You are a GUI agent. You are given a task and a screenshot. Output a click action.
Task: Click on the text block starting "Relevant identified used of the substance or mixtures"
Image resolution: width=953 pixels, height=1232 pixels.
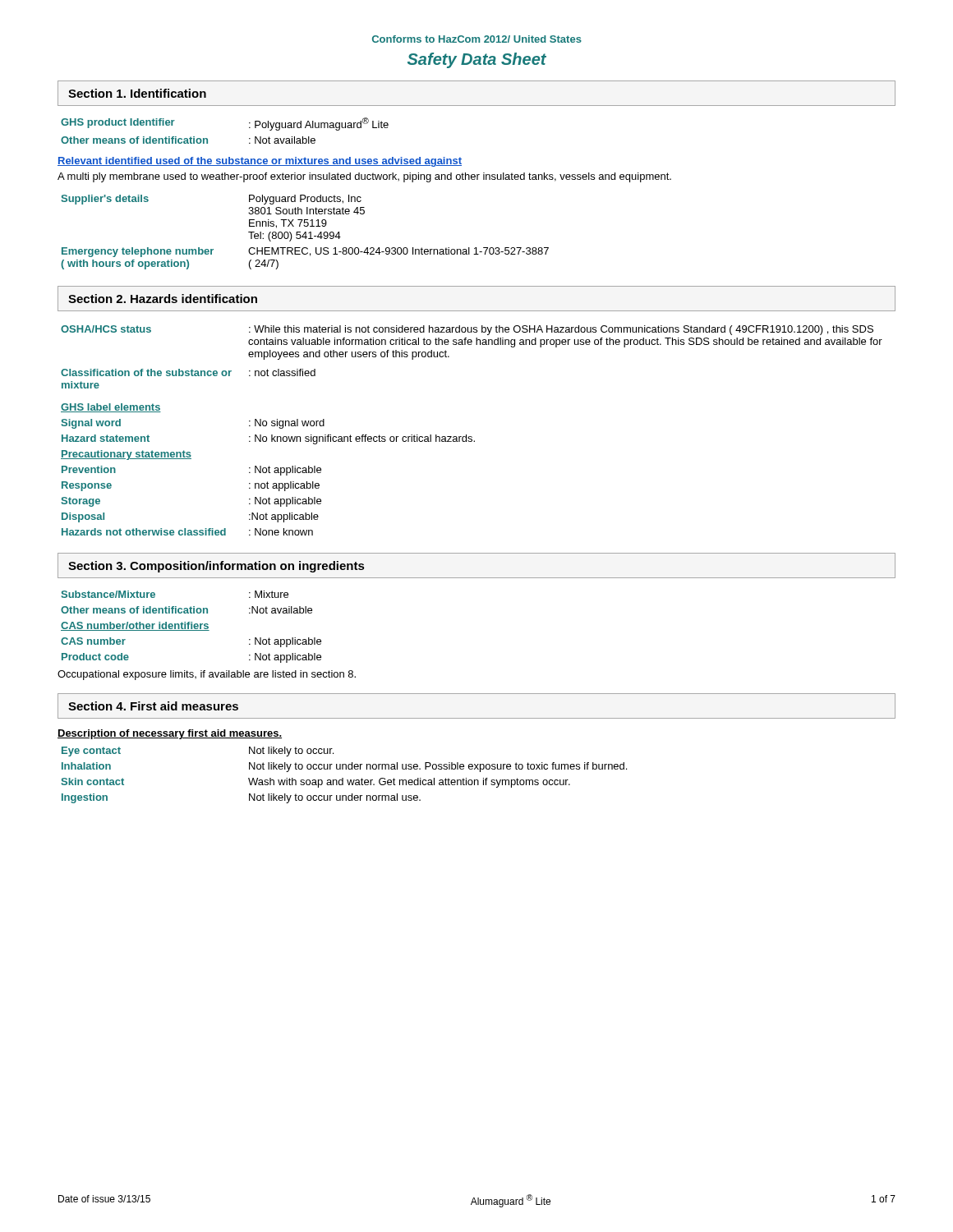coord(476,169)
